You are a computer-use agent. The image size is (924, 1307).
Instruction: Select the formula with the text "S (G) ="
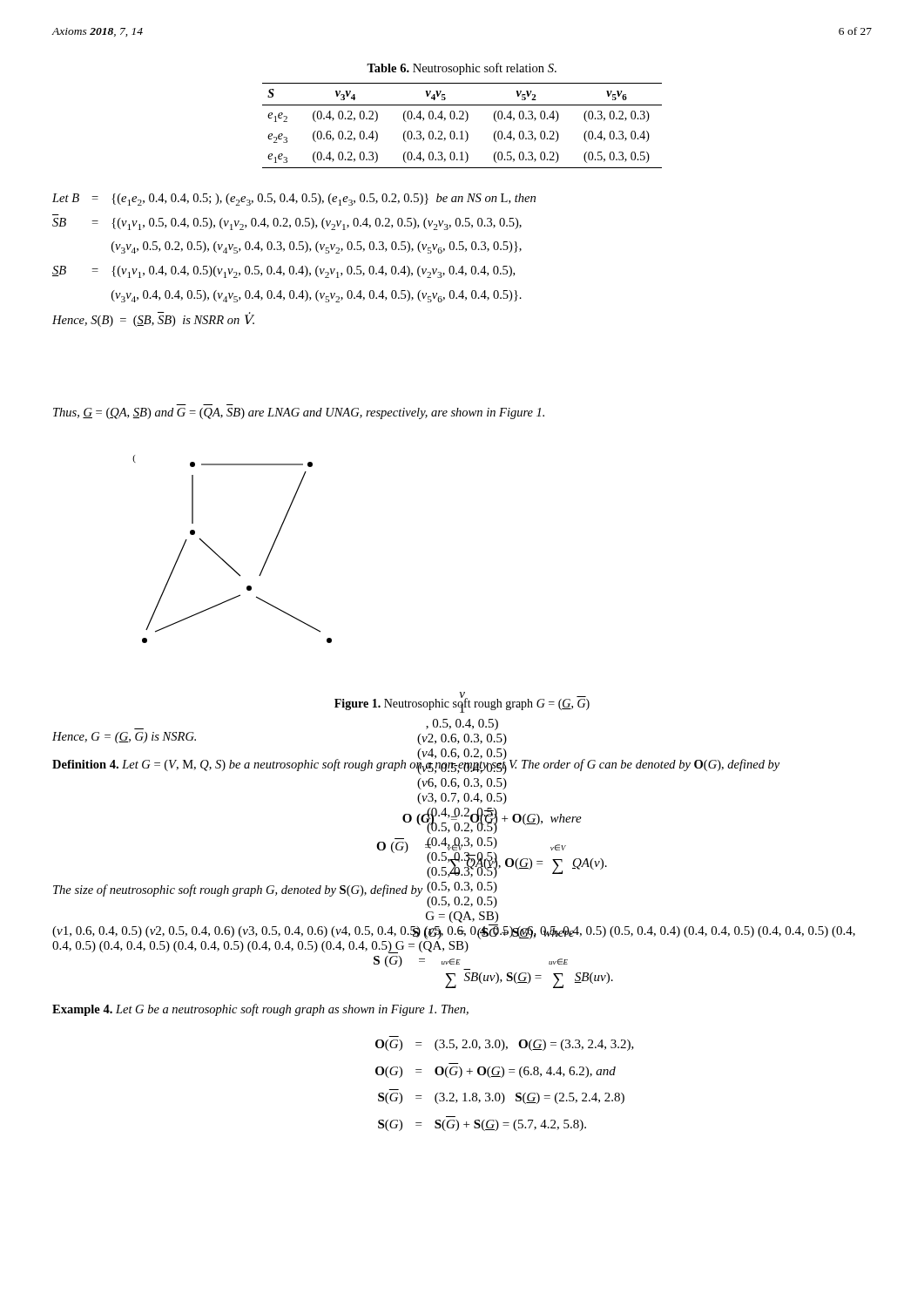(462, 961)
